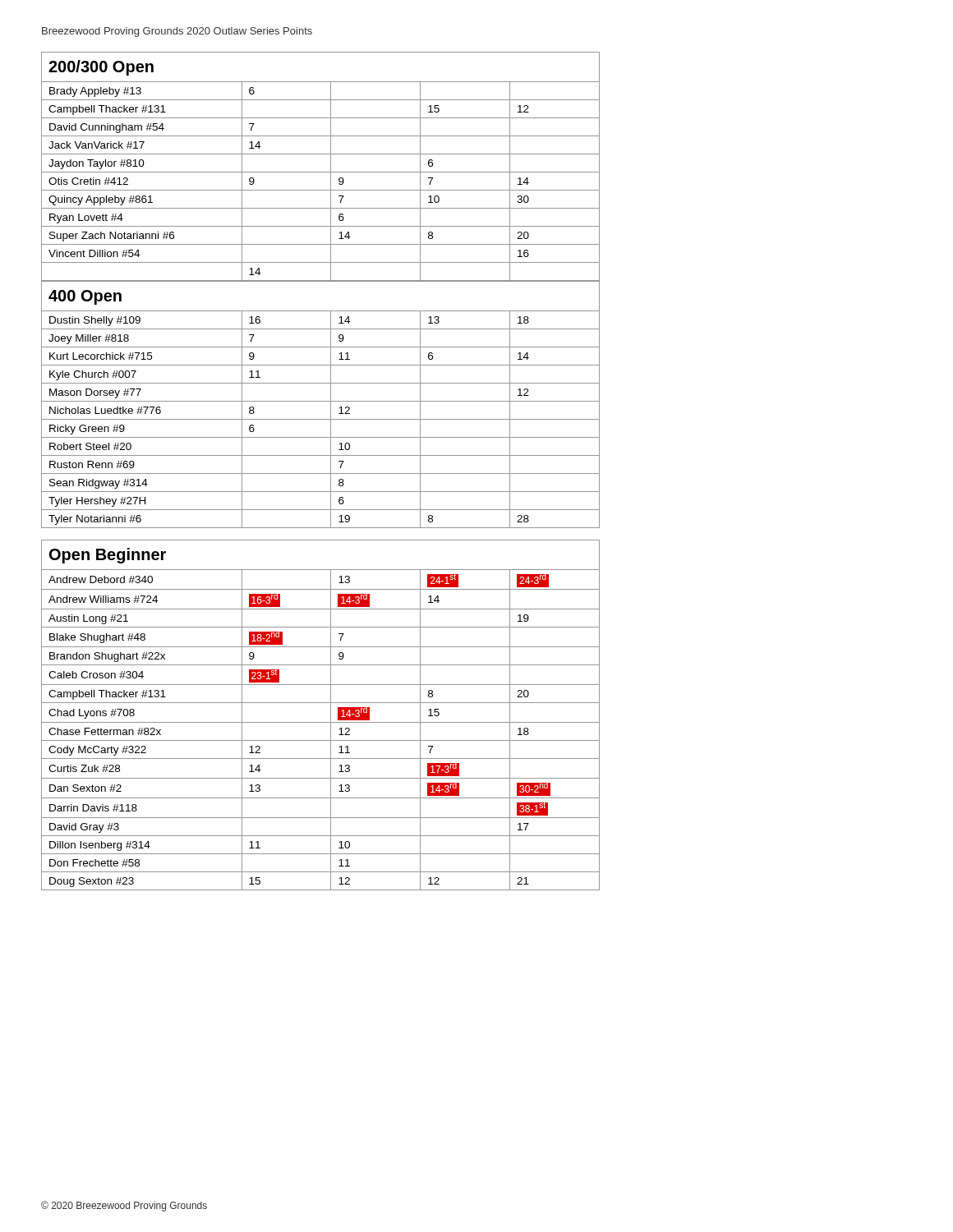Locate the table with the text "Tyler Hershey #27H"
Image resolution: width=953 pixels, height=1232 pixels.
476,405
